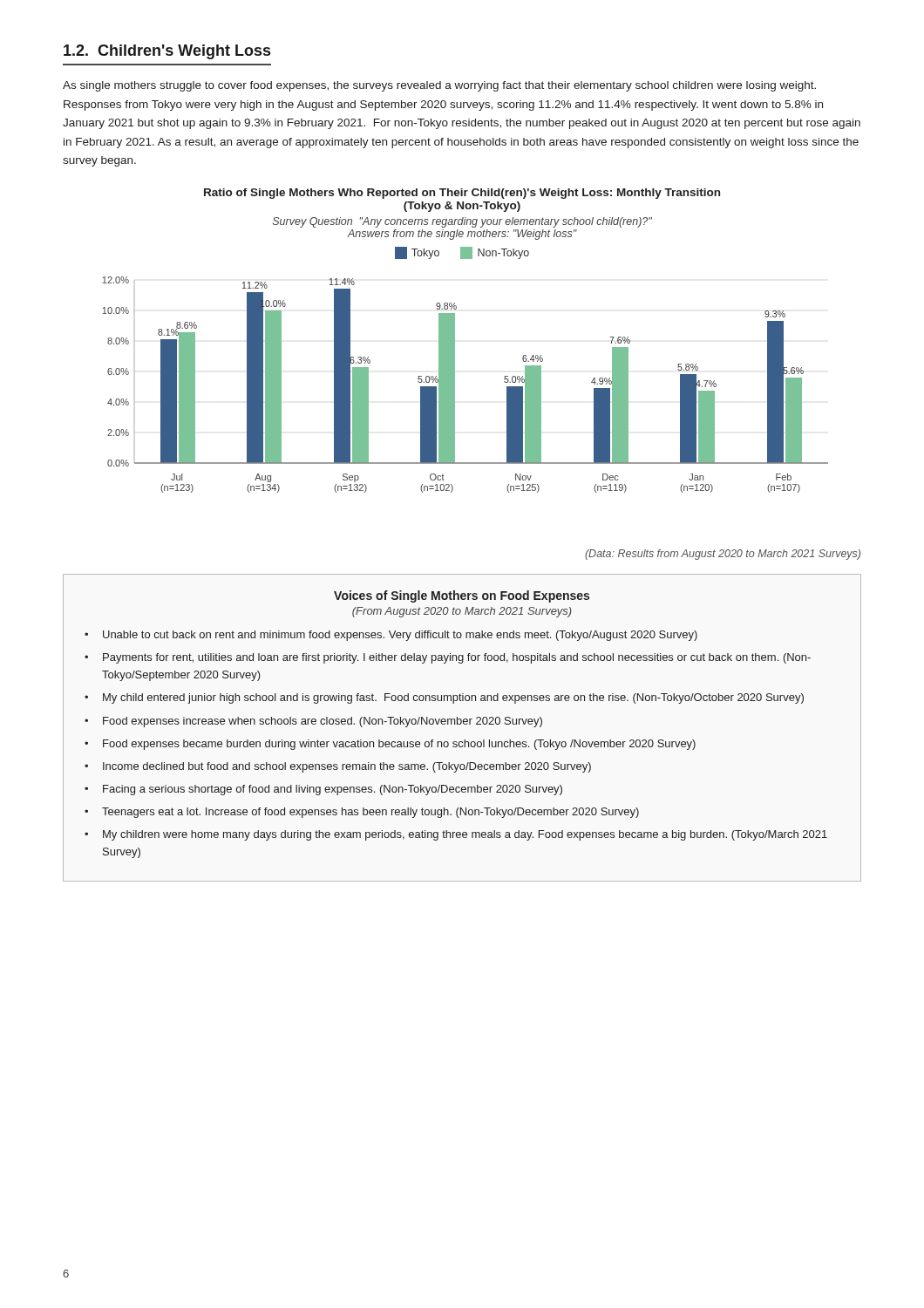Navigate to the element starting "•Payments for rent,"
924x1308 pixels.
[462, 666]
